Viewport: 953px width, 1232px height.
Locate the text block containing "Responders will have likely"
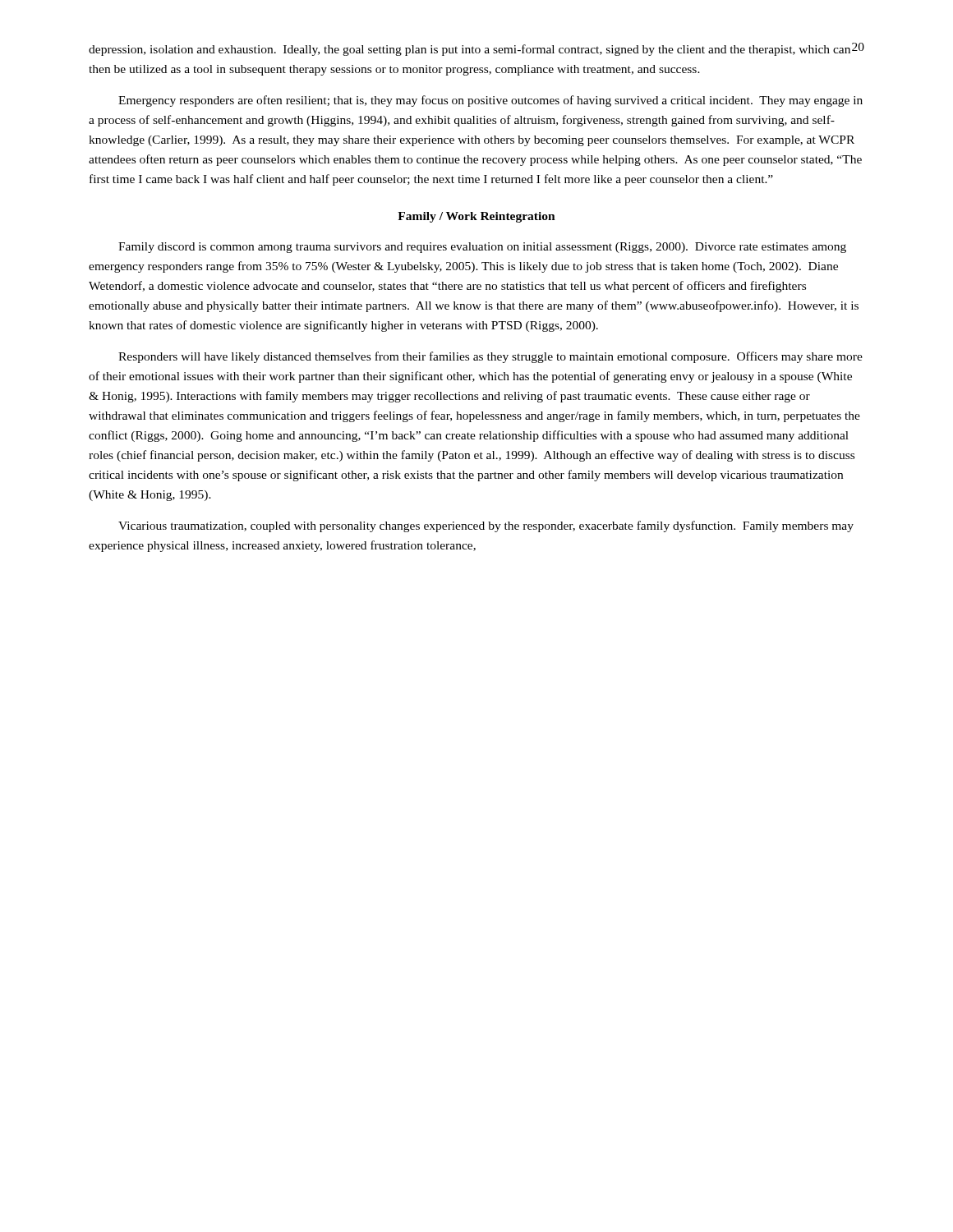[x=476, y=425]
